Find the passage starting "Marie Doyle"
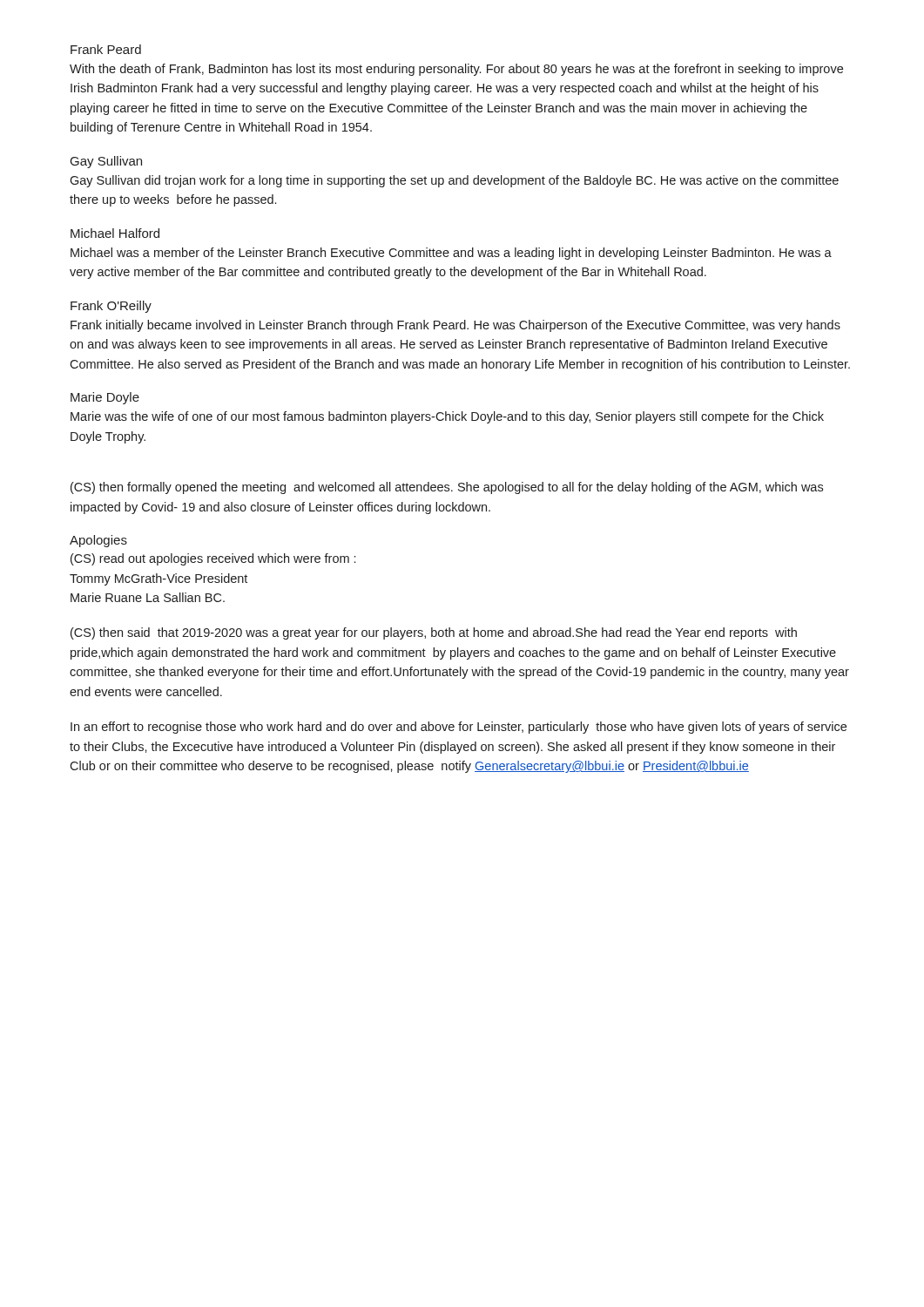Image resolution: width=924 pixels, height=1307 pixels. pos(105,397)
